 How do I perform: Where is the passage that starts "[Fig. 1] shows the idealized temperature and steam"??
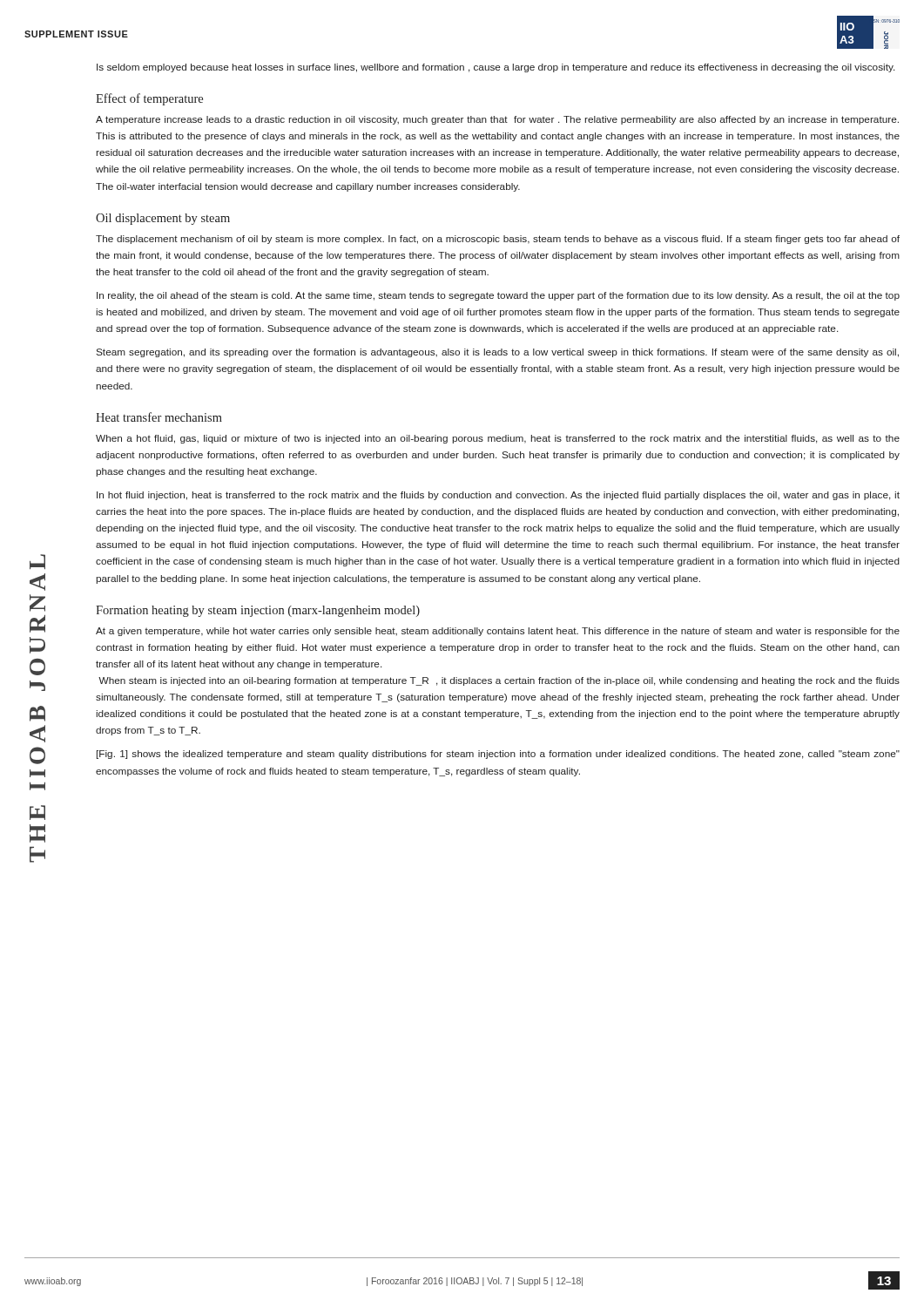tap(498, 762)
